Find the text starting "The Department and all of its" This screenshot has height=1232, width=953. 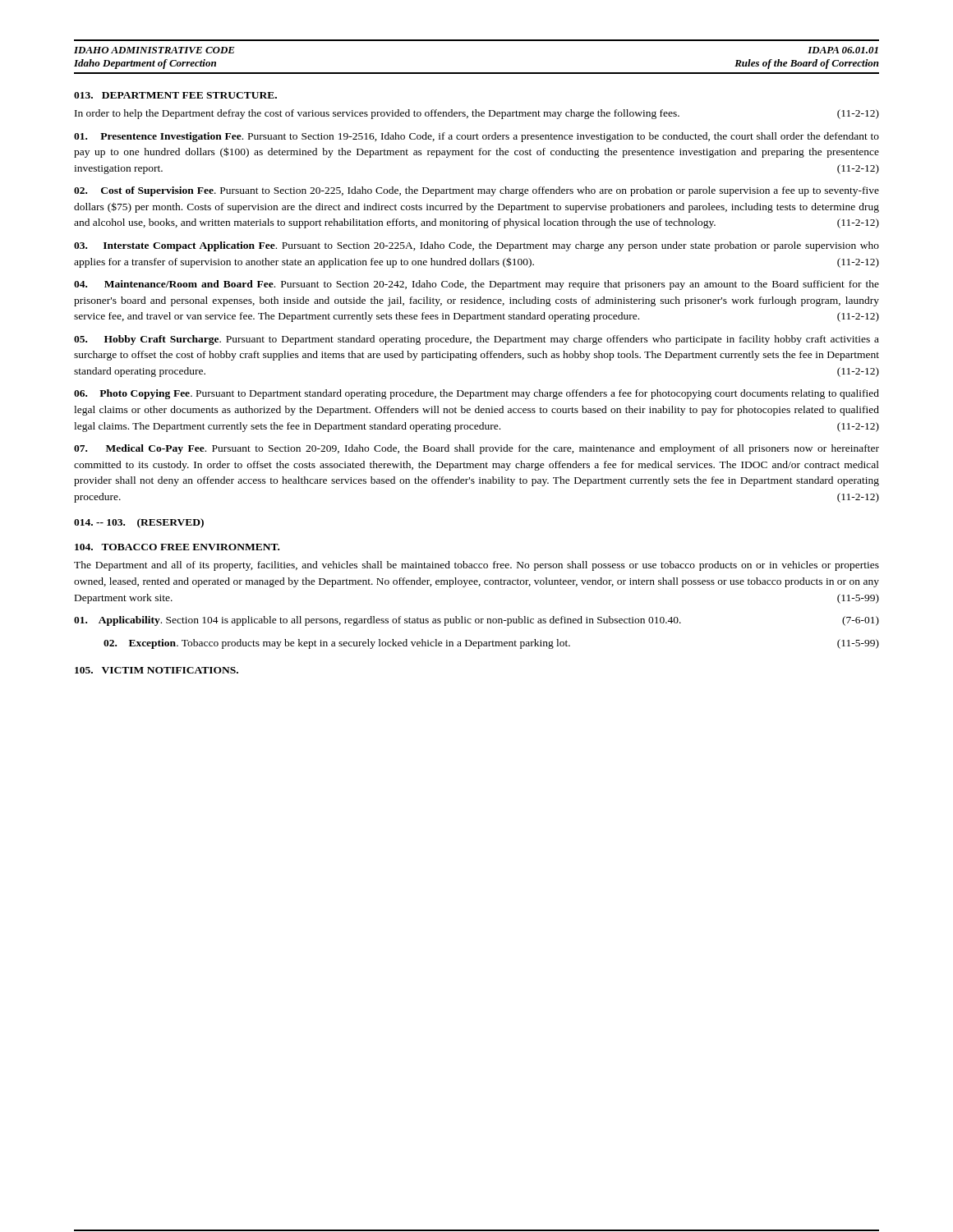(476, 582)
